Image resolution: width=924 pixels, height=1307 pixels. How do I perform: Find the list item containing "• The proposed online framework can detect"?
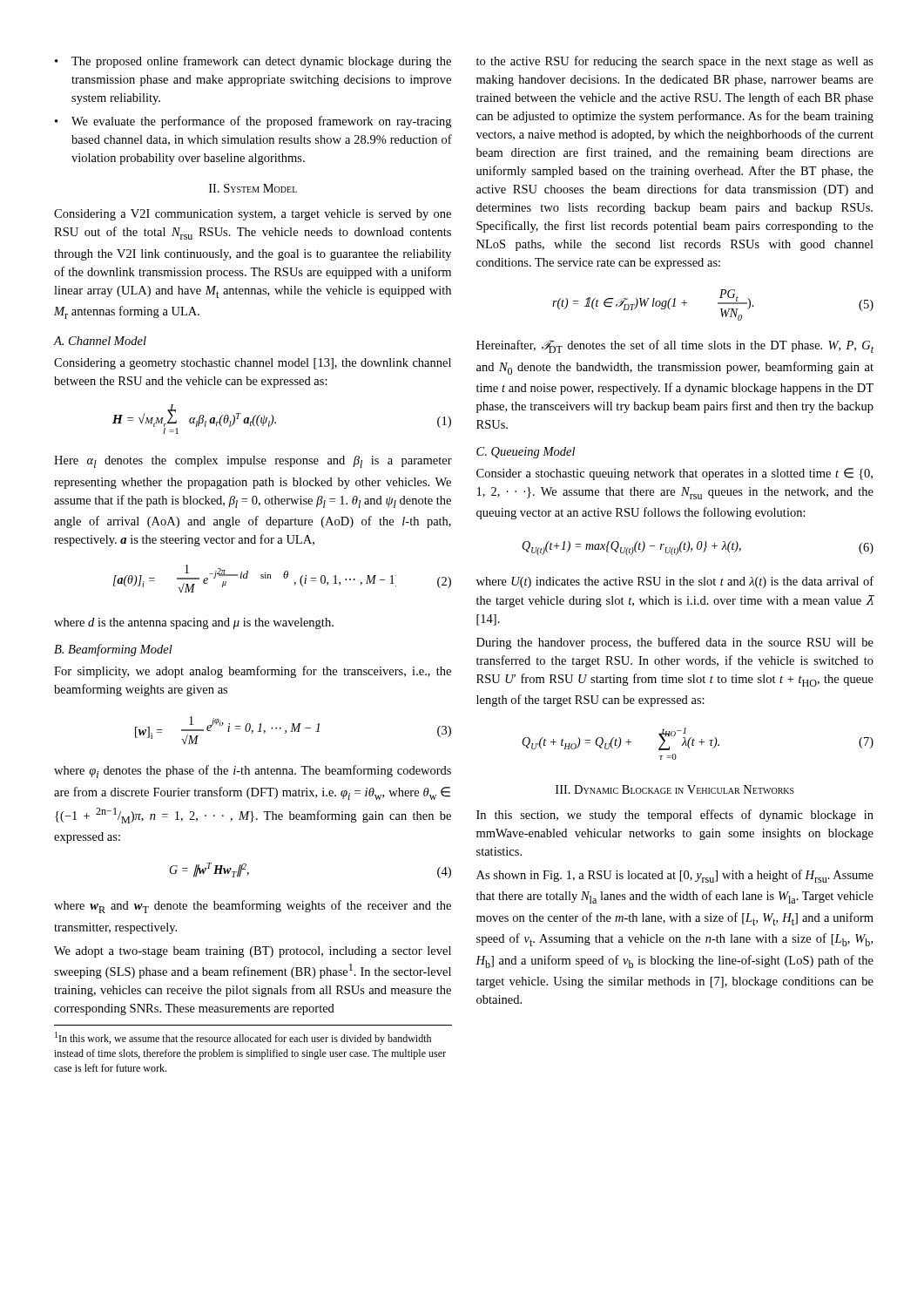click(x=253, y=80)
